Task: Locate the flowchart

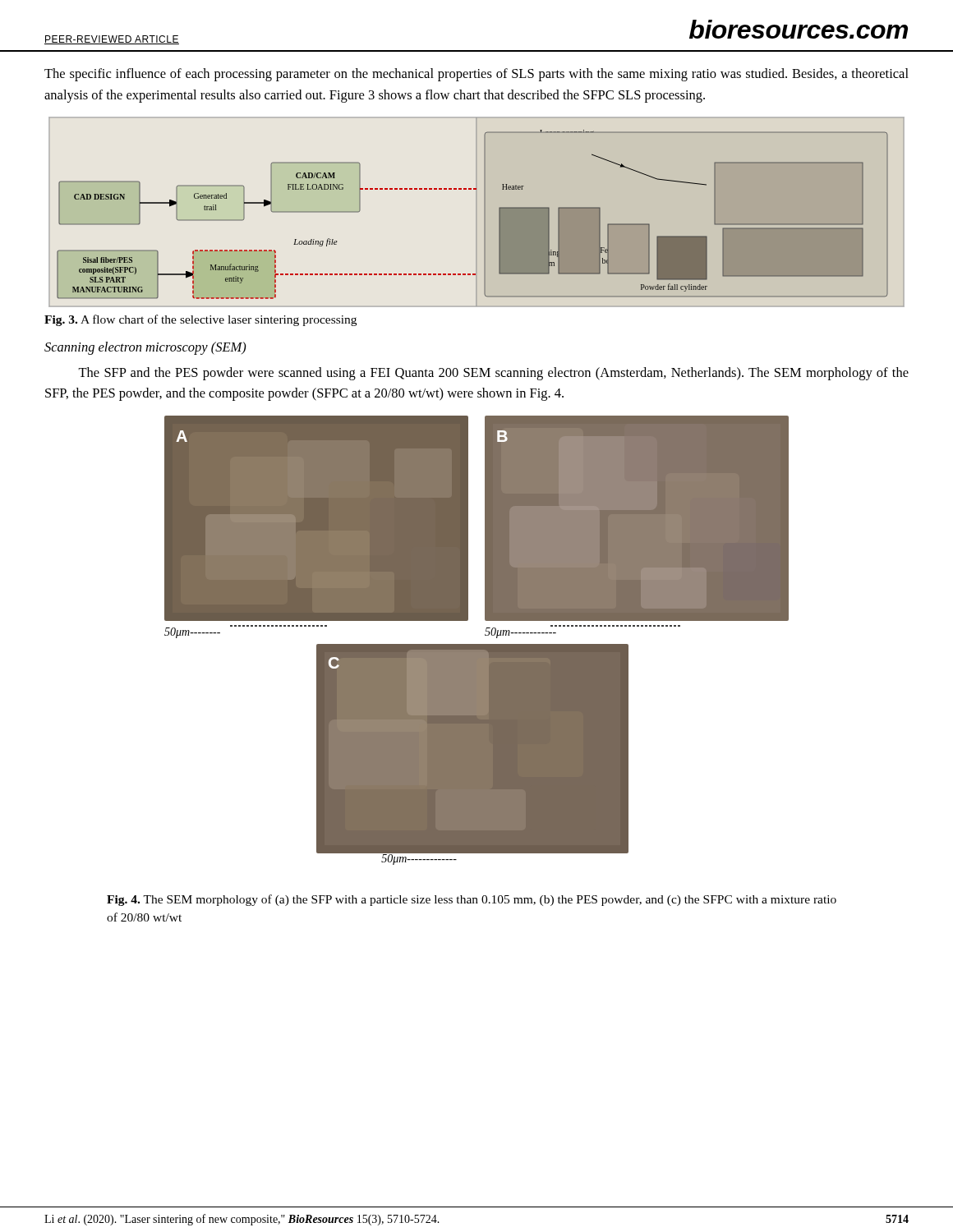Action: click(x=476, y=212)
